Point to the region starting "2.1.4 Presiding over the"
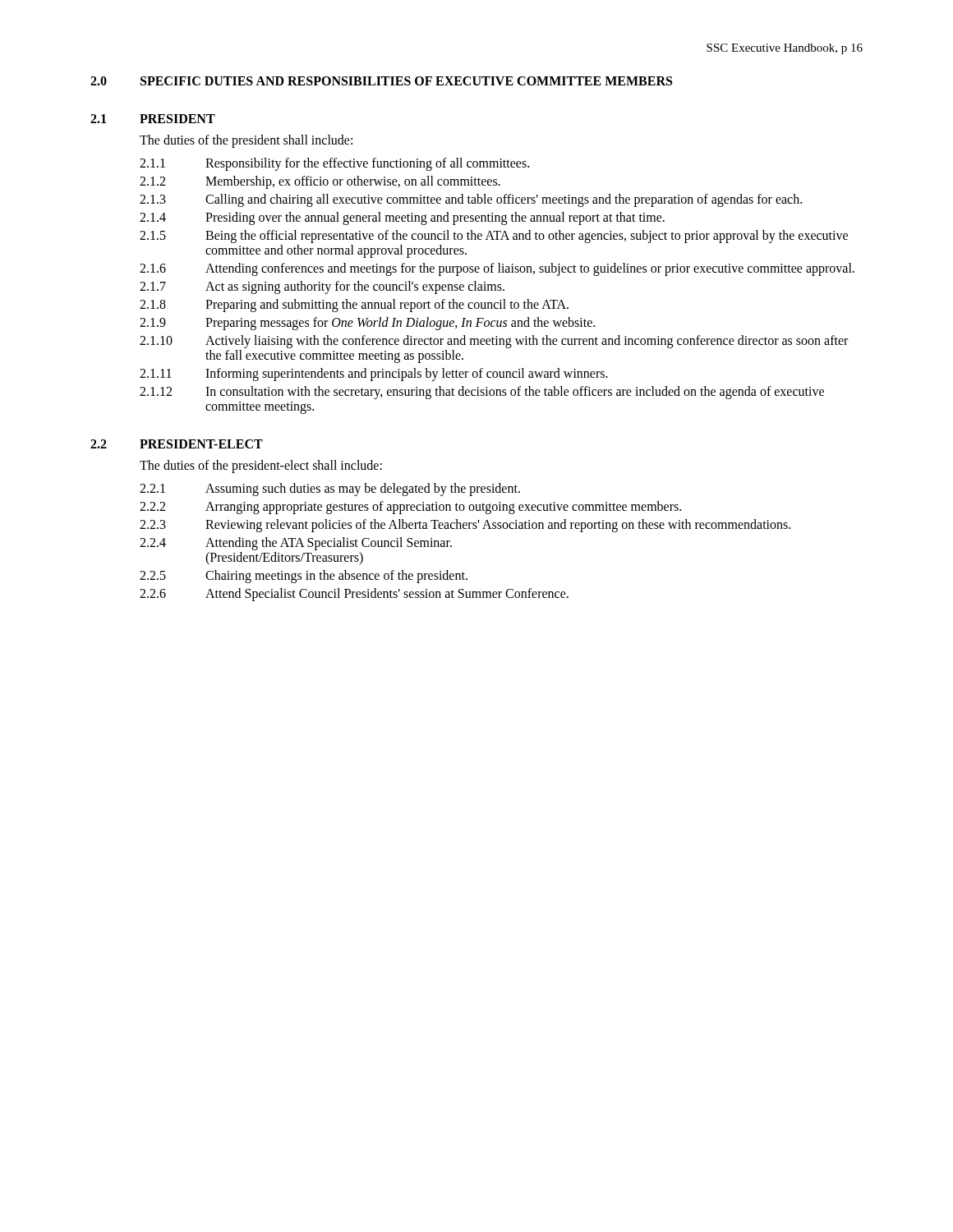This screenshot has width=953, height=1232. pos(501,218)
